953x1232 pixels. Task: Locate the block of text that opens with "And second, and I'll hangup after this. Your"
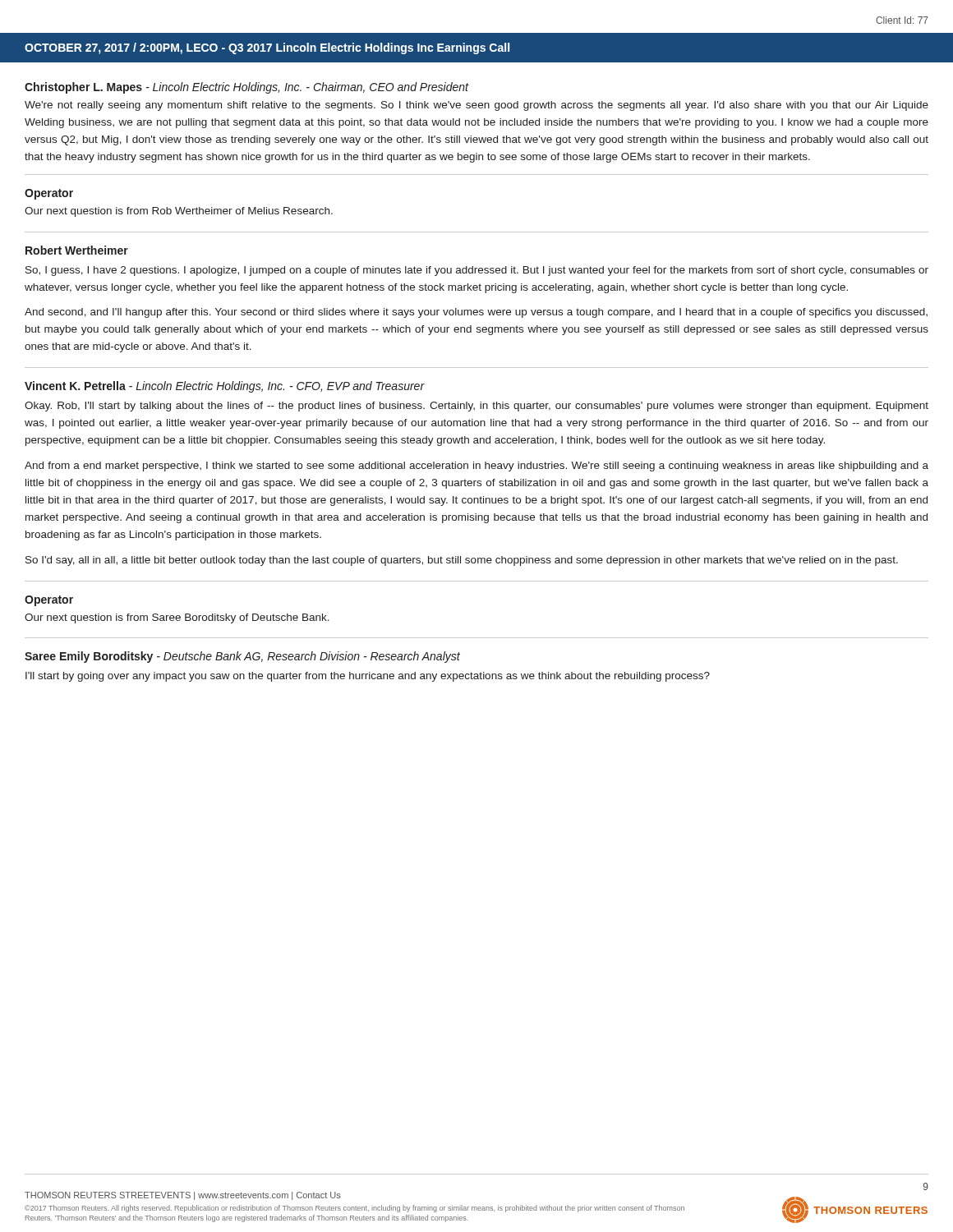[476, 329]
